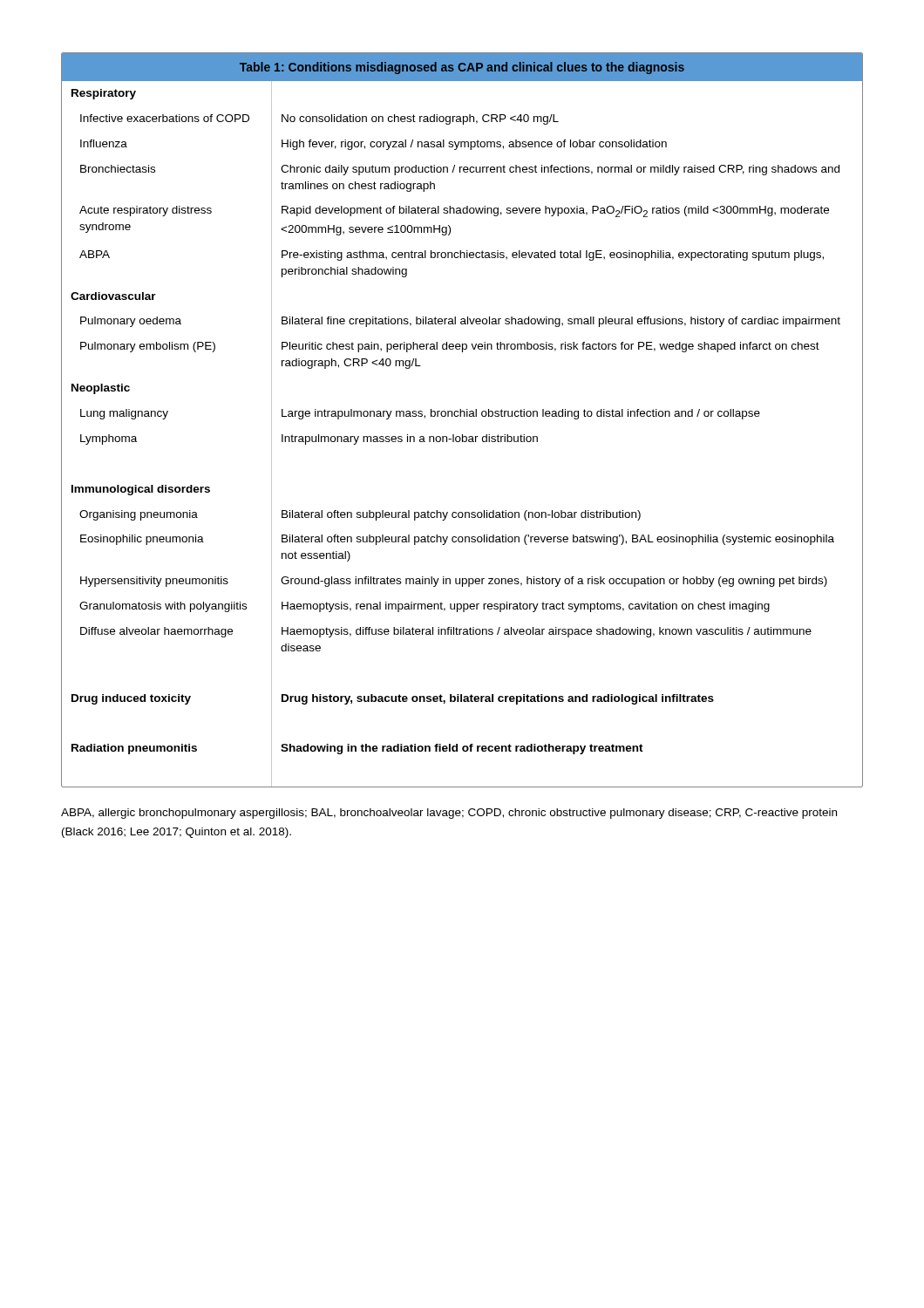Locate the table
This screenshot has height=1308, width=924.
point(462,420)
